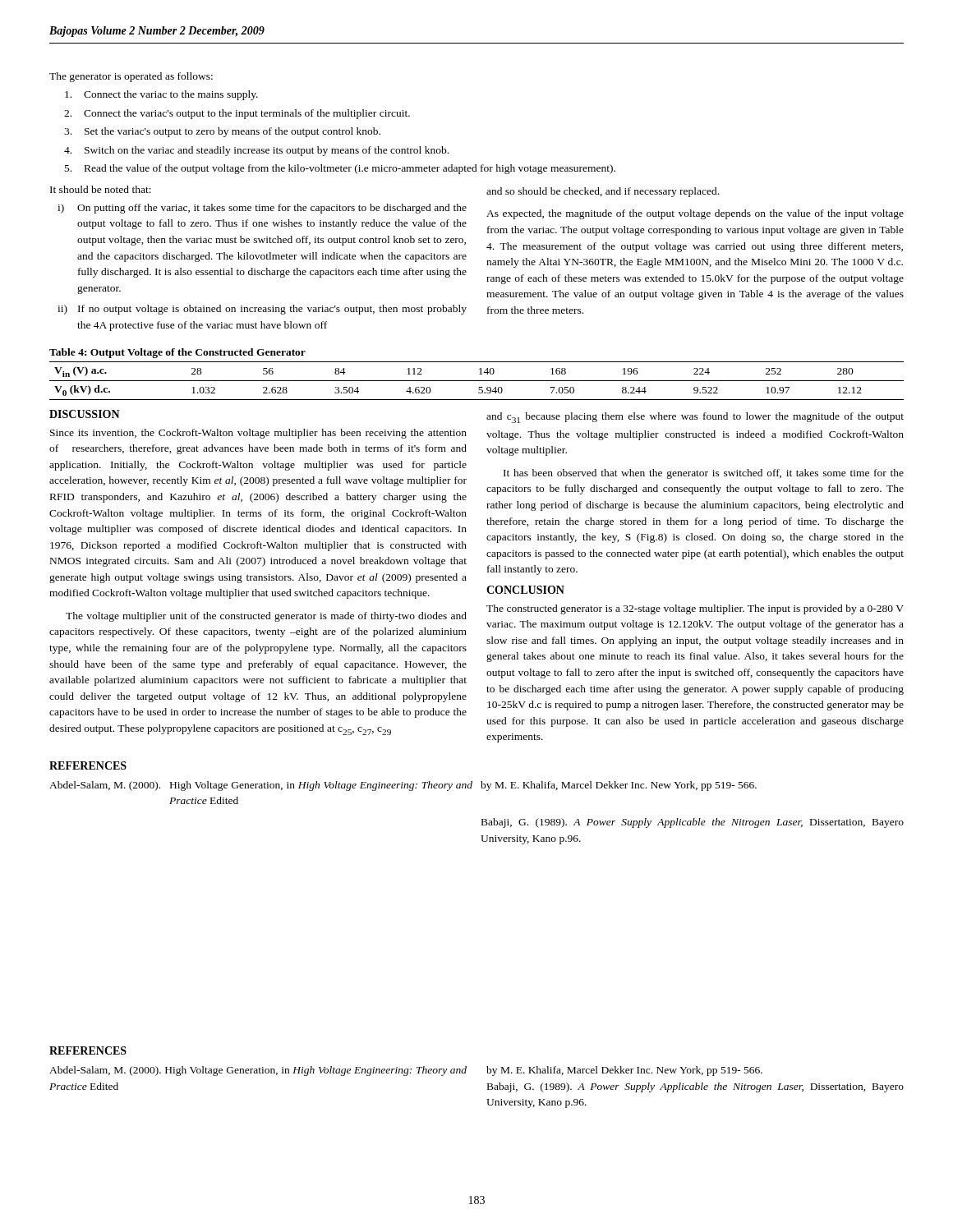The height and width of the screenshot is (1232, 953).
Task: Find the block starting "Babaji, G. (1989). A"
Action: [692, 830]
